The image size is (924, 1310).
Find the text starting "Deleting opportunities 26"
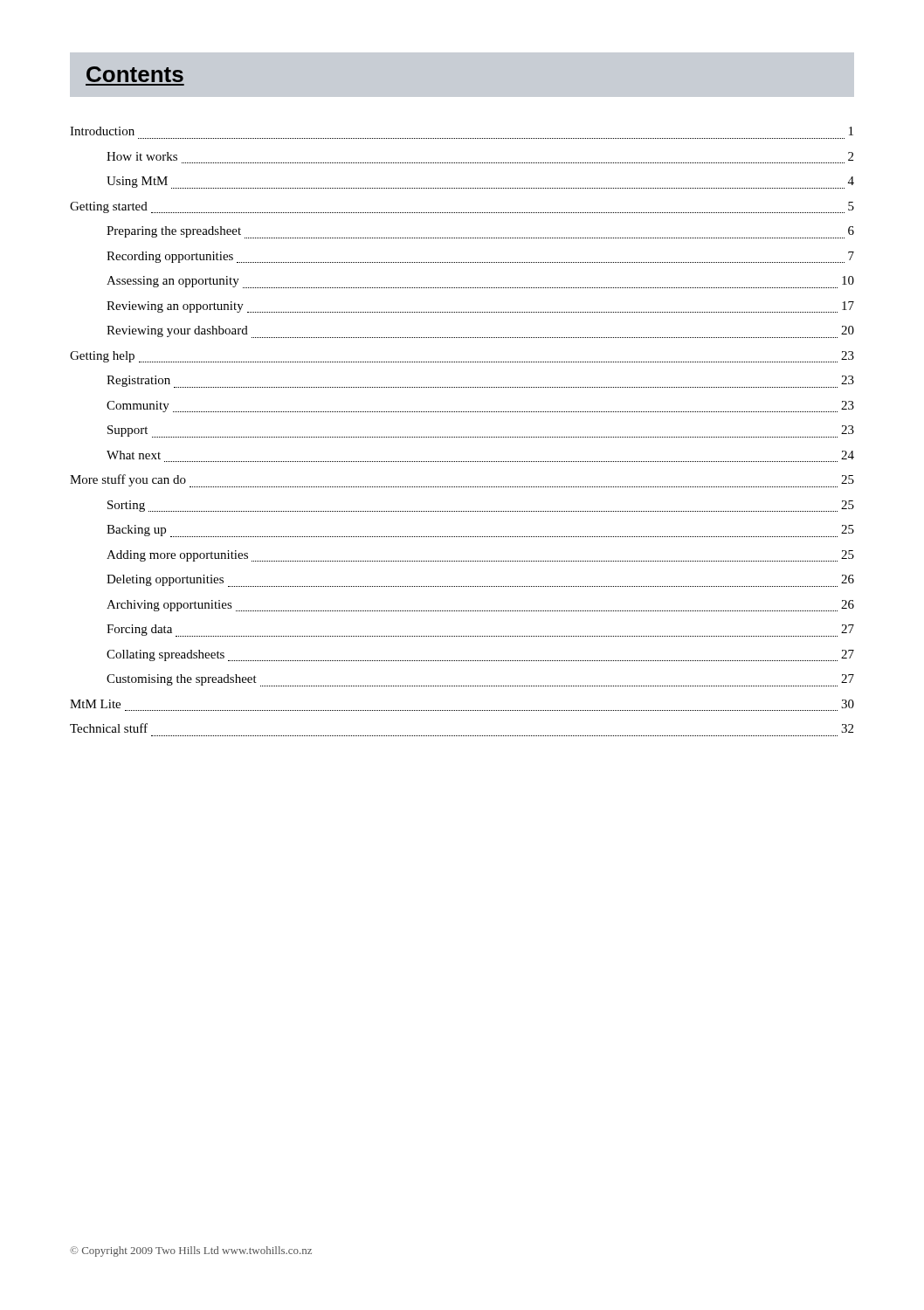pos(480,579)
